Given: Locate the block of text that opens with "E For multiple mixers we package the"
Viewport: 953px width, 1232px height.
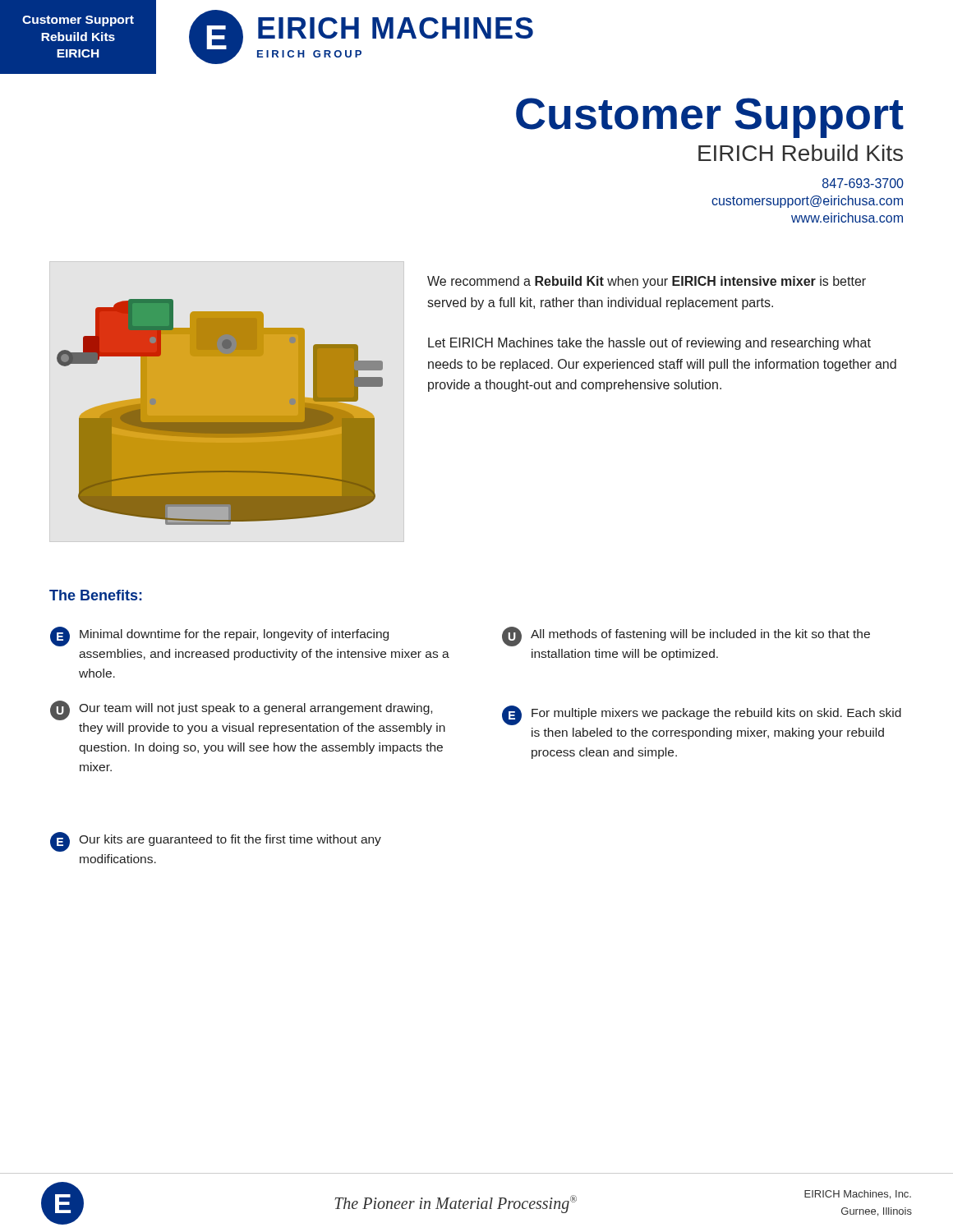Looking at the screenshot, I should pyautogui.click(x=702, y=733).
